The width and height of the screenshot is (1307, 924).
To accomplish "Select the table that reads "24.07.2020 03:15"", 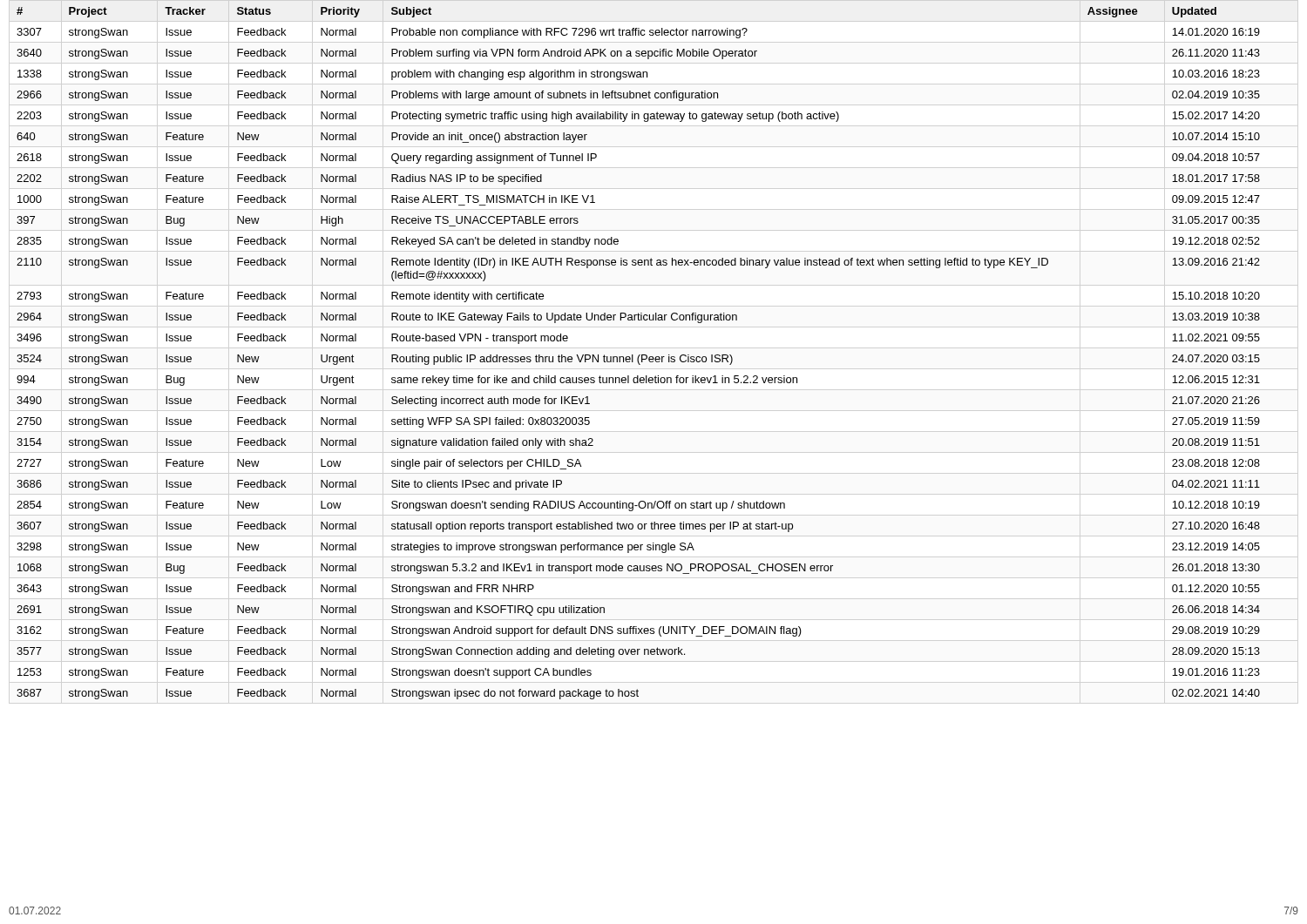I will tap(654, 352).
